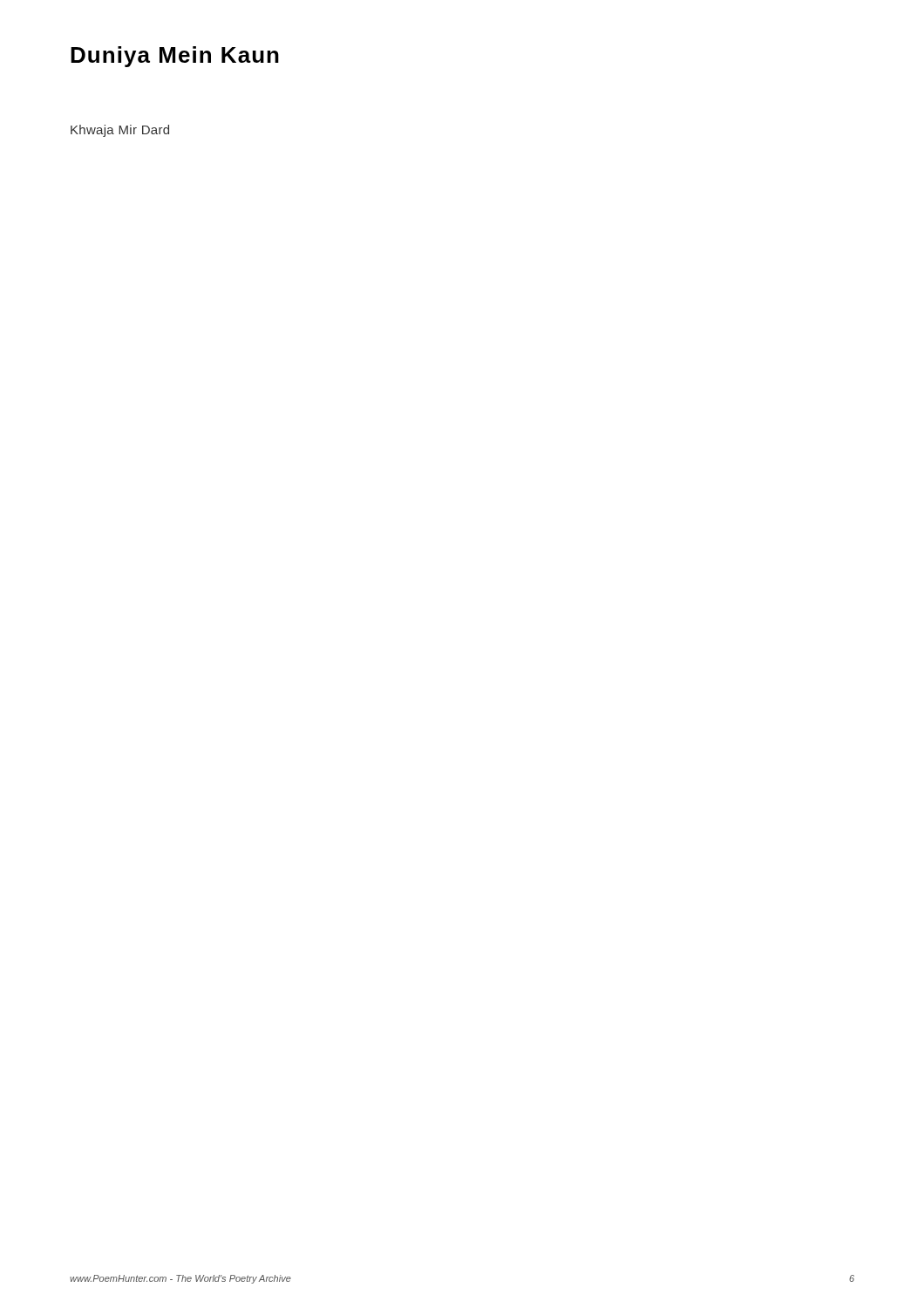Click the title
This screenshot has width=924, height=1308.
click(x=175, y=55)
